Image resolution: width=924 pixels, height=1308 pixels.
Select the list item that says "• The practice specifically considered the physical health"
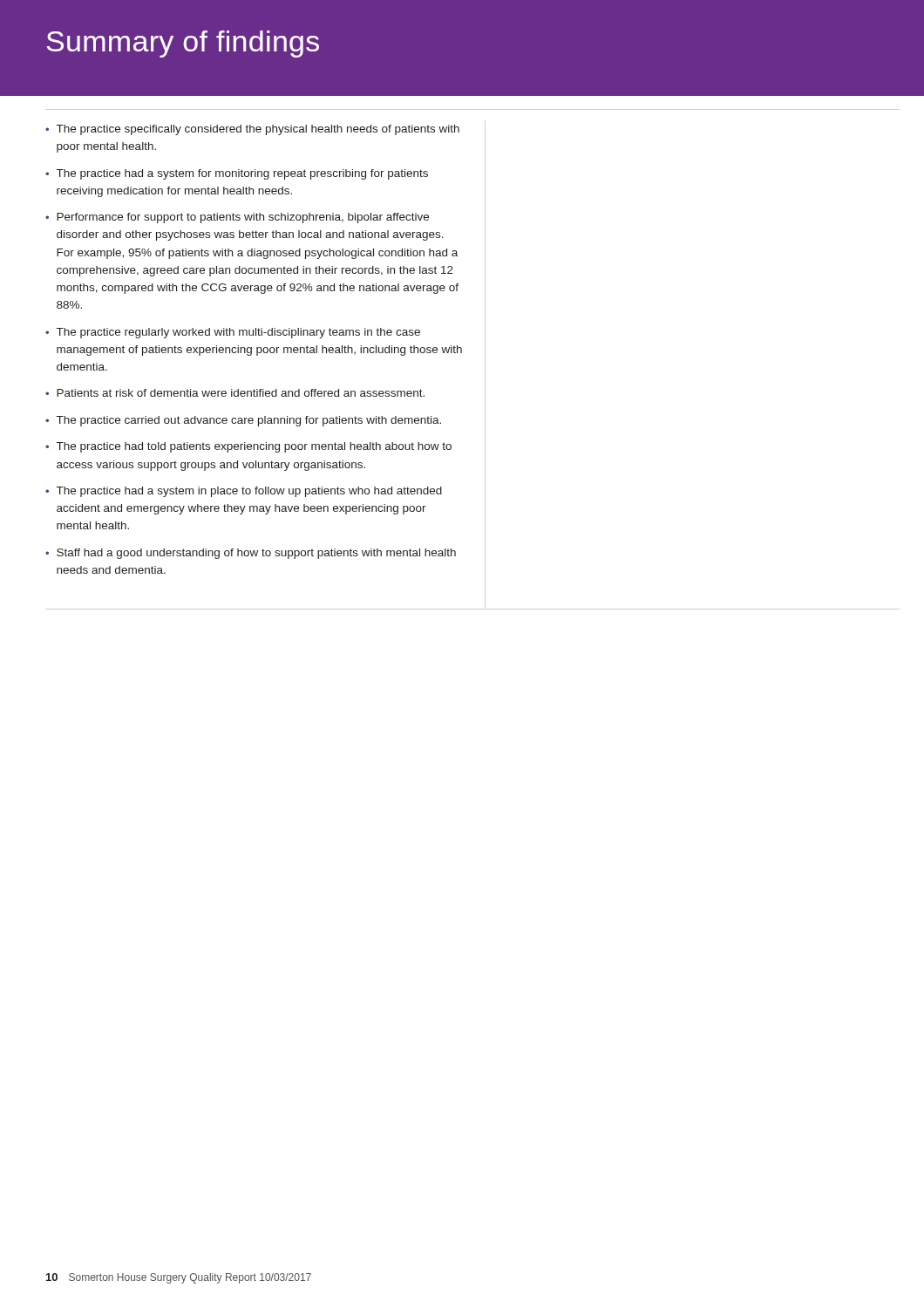(x=255, y=138)
